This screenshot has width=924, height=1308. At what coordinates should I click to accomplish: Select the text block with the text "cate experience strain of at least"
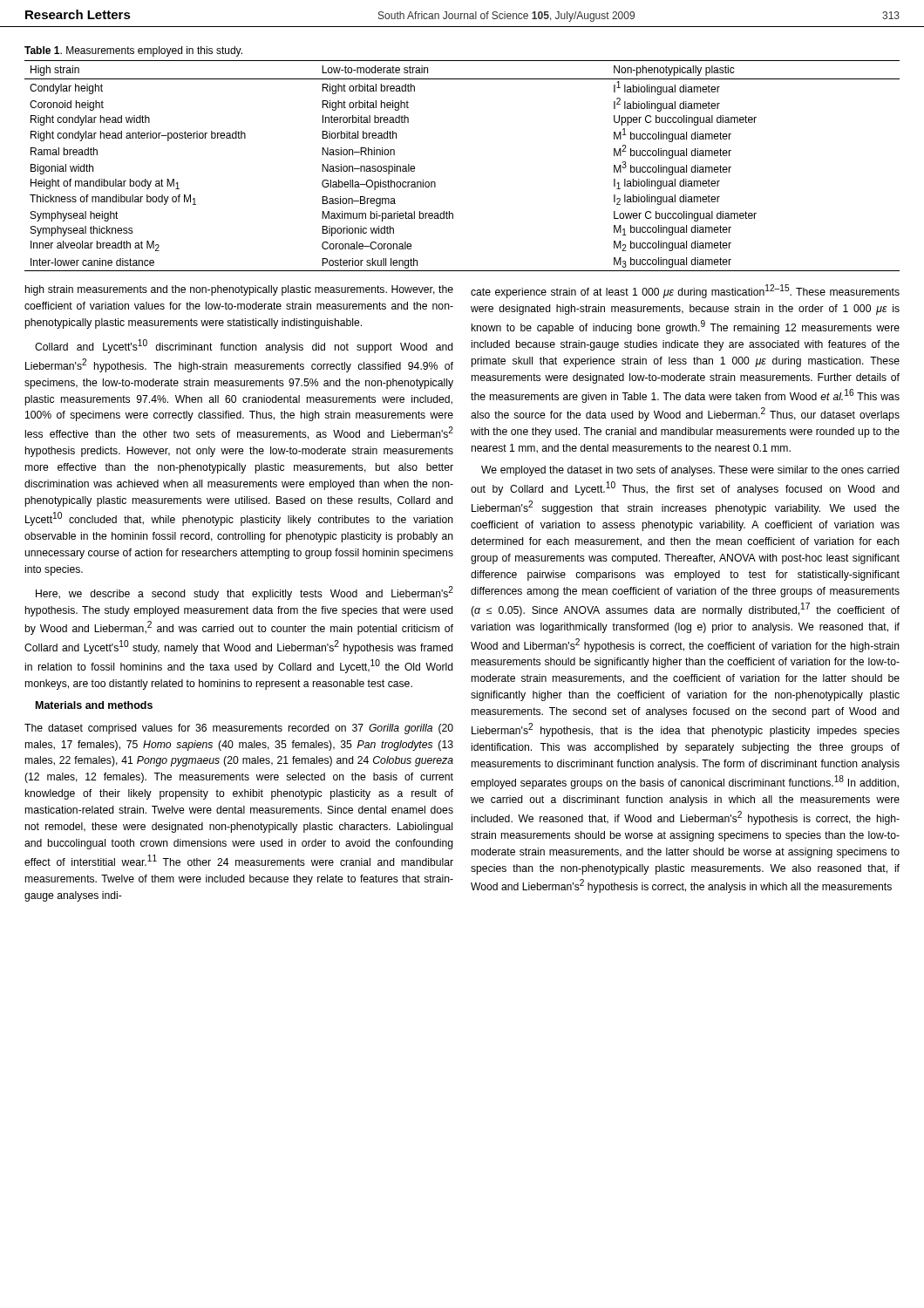tap(685, 369)
